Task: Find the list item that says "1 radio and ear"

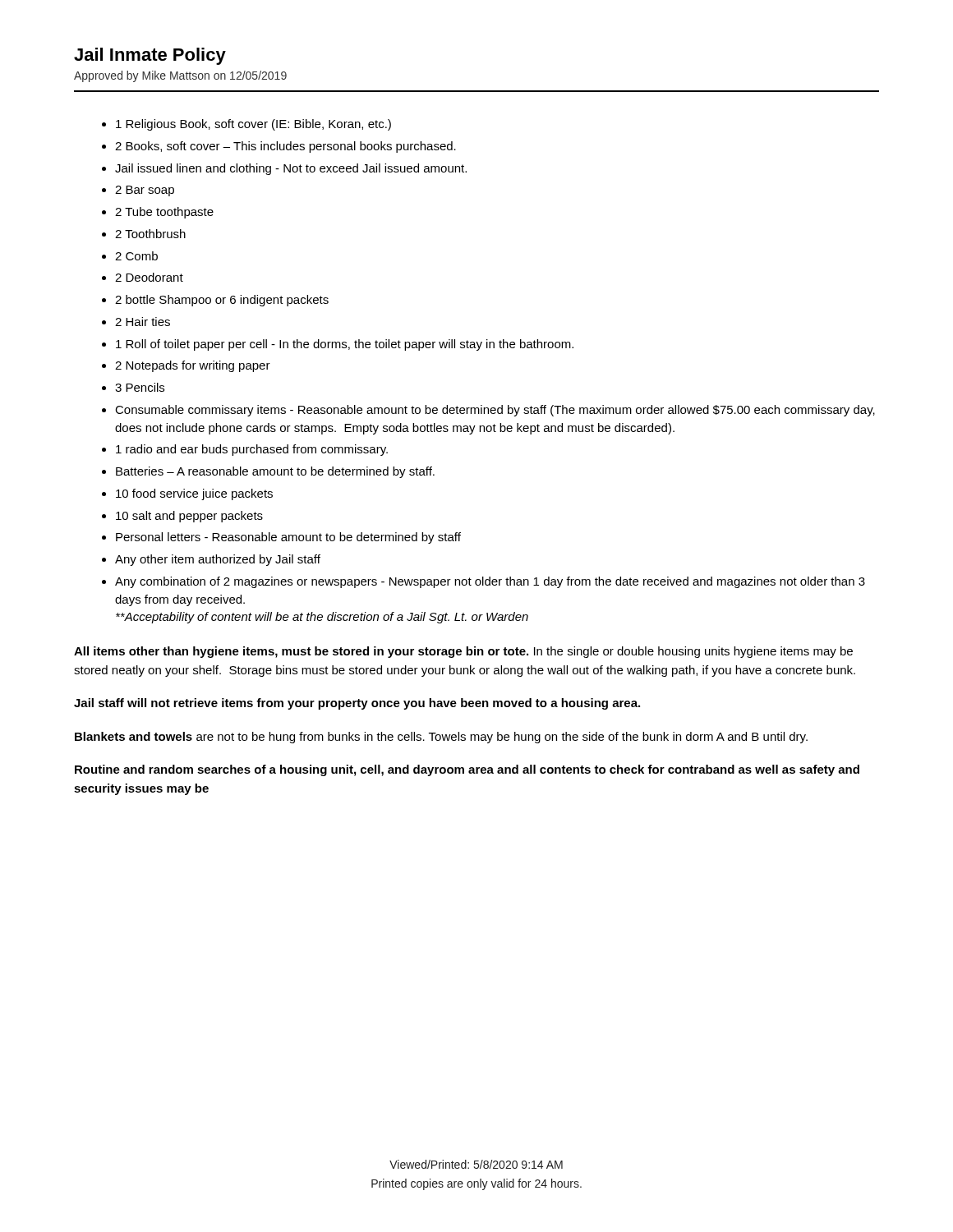Action: tap(252, 449)
